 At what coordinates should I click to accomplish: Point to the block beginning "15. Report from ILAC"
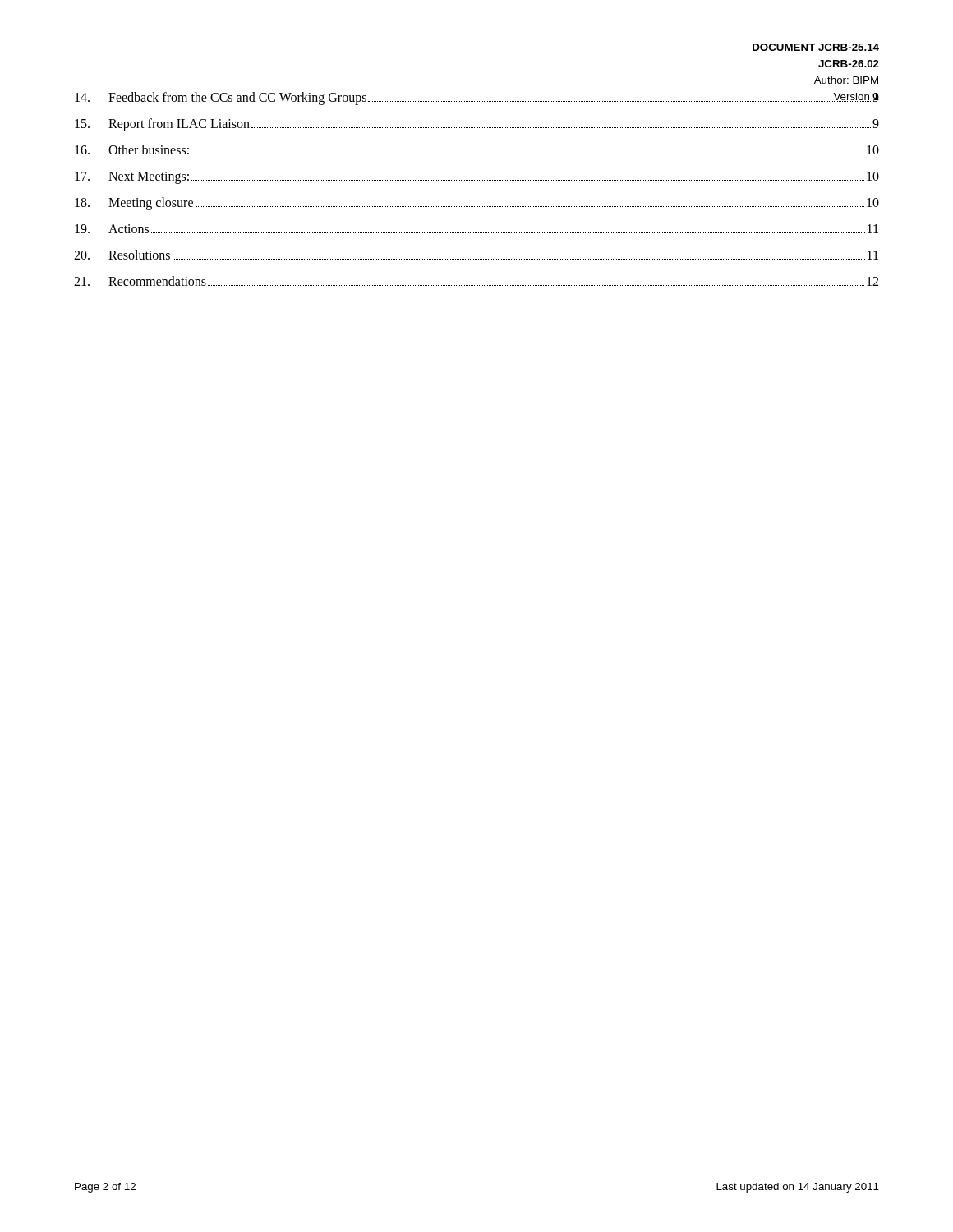point(476,124)
